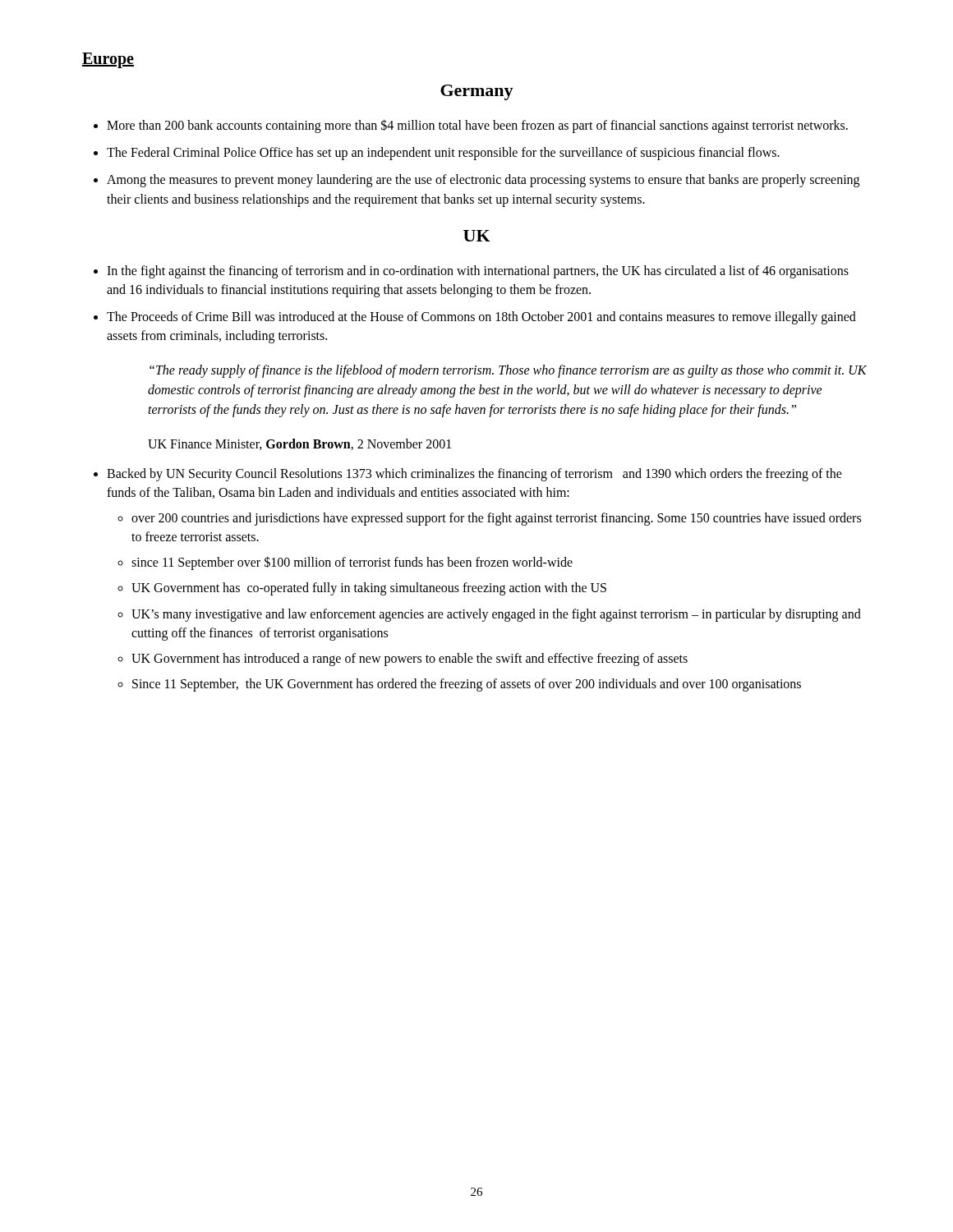Click on the list item containing "More than 200 bank accounts"
Viewport: 953px width, 1232px height.
pyautogui.click(x=478, y=125)
